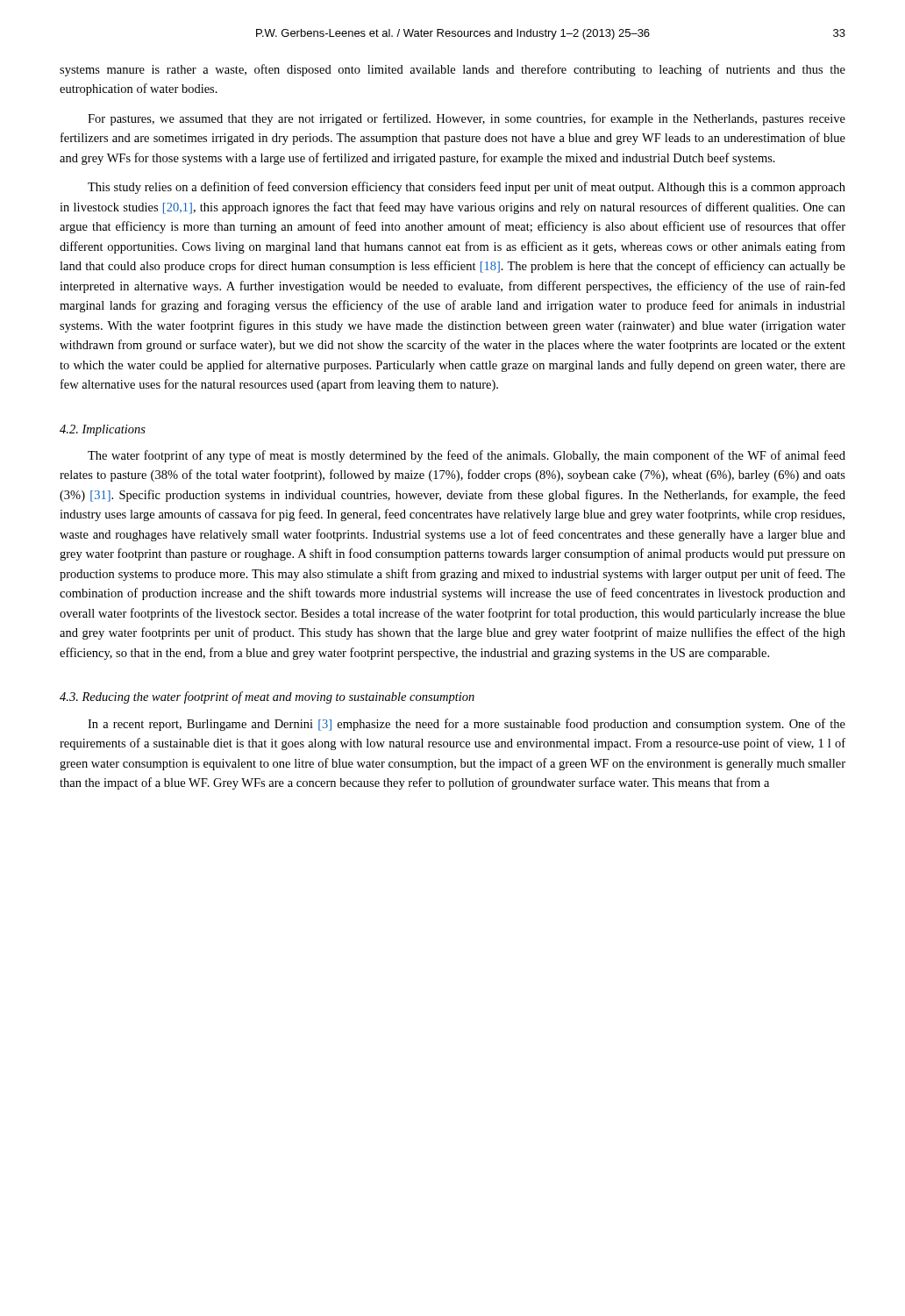
Task: Locate the block starting "For pastures, we assumed that they are"
Action: [452, 138]
